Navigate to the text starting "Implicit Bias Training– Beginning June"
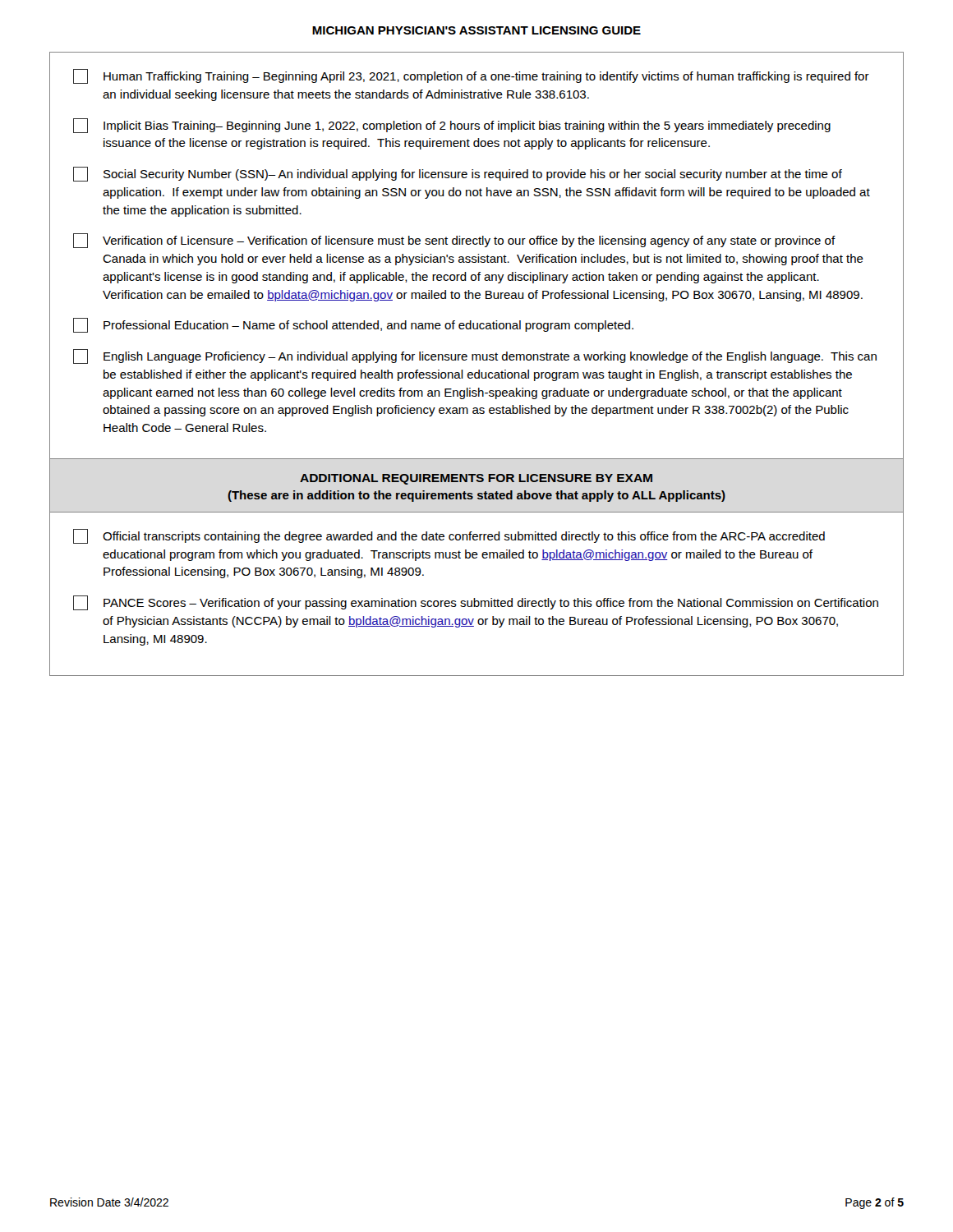This screenshot has height=1232, width=953. [476, 134]
